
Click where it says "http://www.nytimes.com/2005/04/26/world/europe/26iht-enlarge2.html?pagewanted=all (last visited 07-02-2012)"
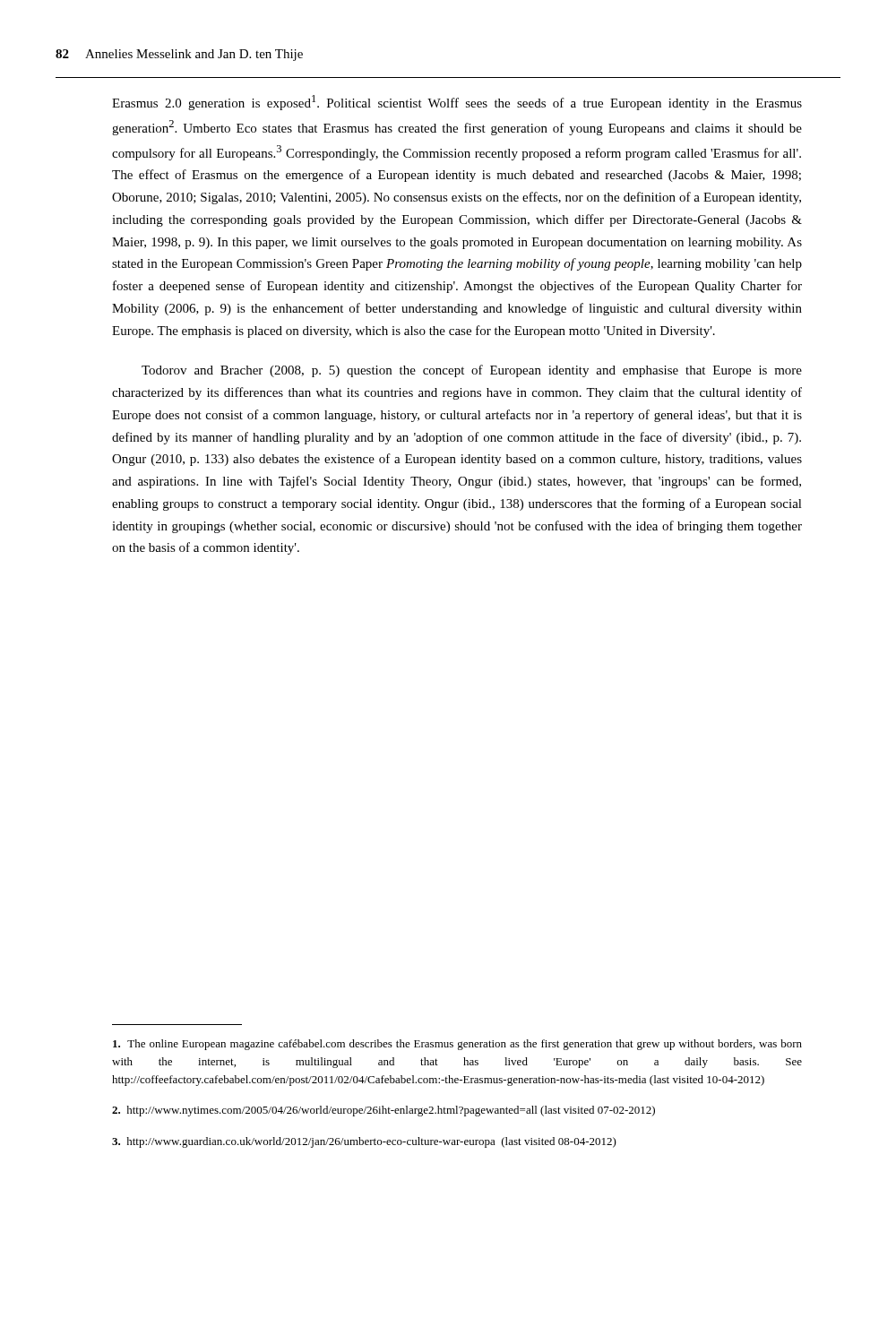(x=384, y=1110)
